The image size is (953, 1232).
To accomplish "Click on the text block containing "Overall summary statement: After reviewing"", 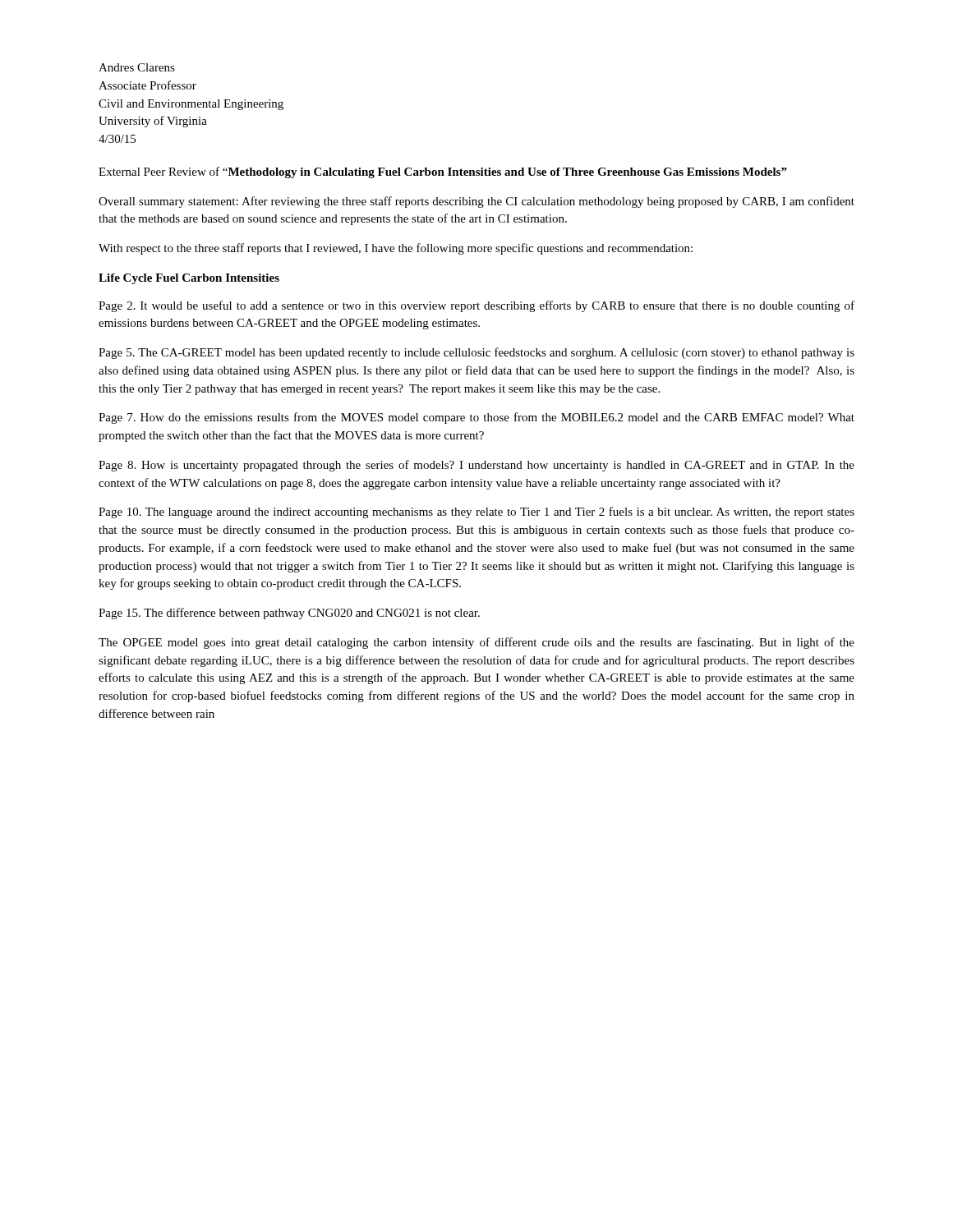I will [x=476, y=210].
